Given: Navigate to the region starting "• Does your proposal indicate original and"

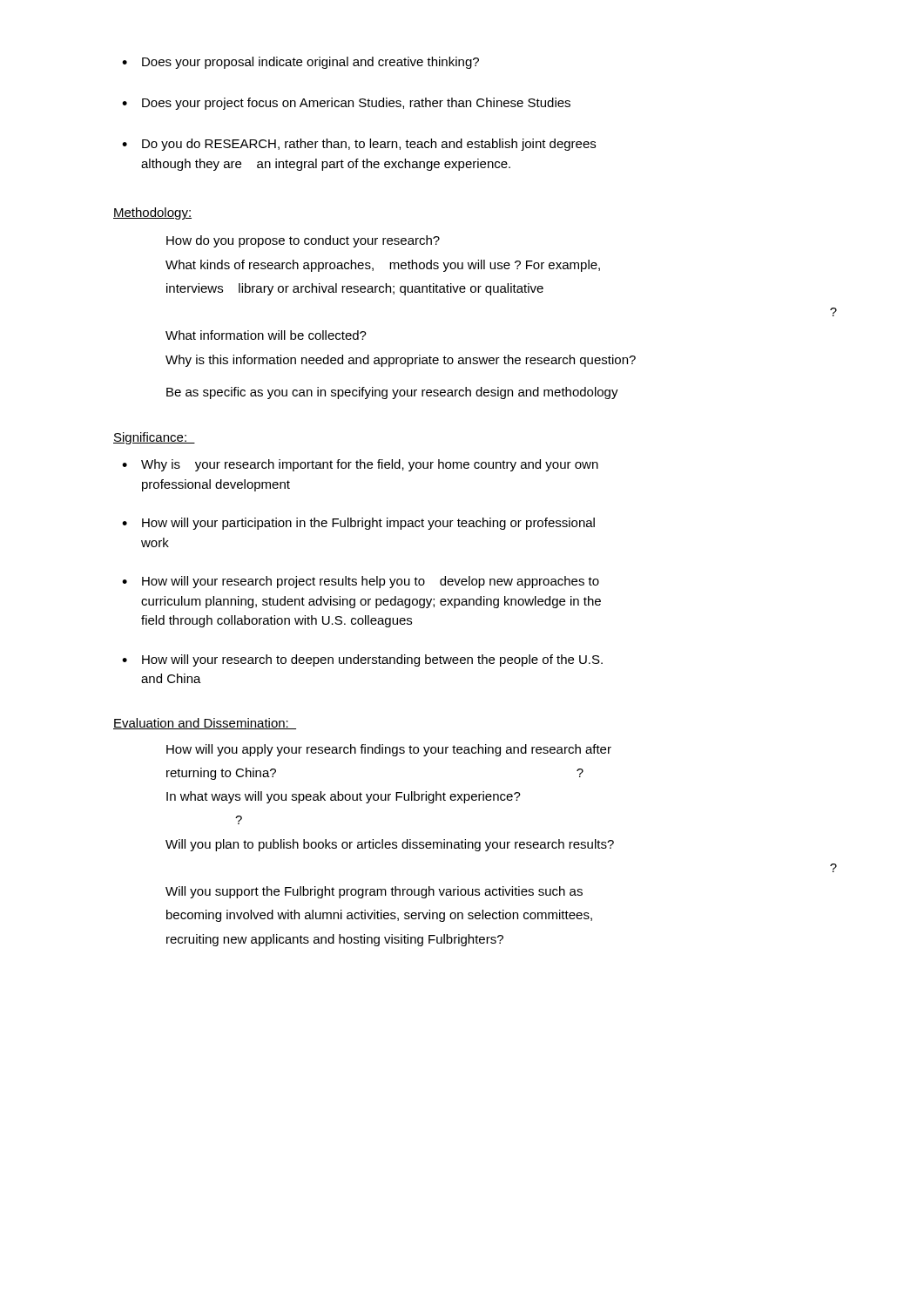Looking at the screenshot, I should click(301, 63).
